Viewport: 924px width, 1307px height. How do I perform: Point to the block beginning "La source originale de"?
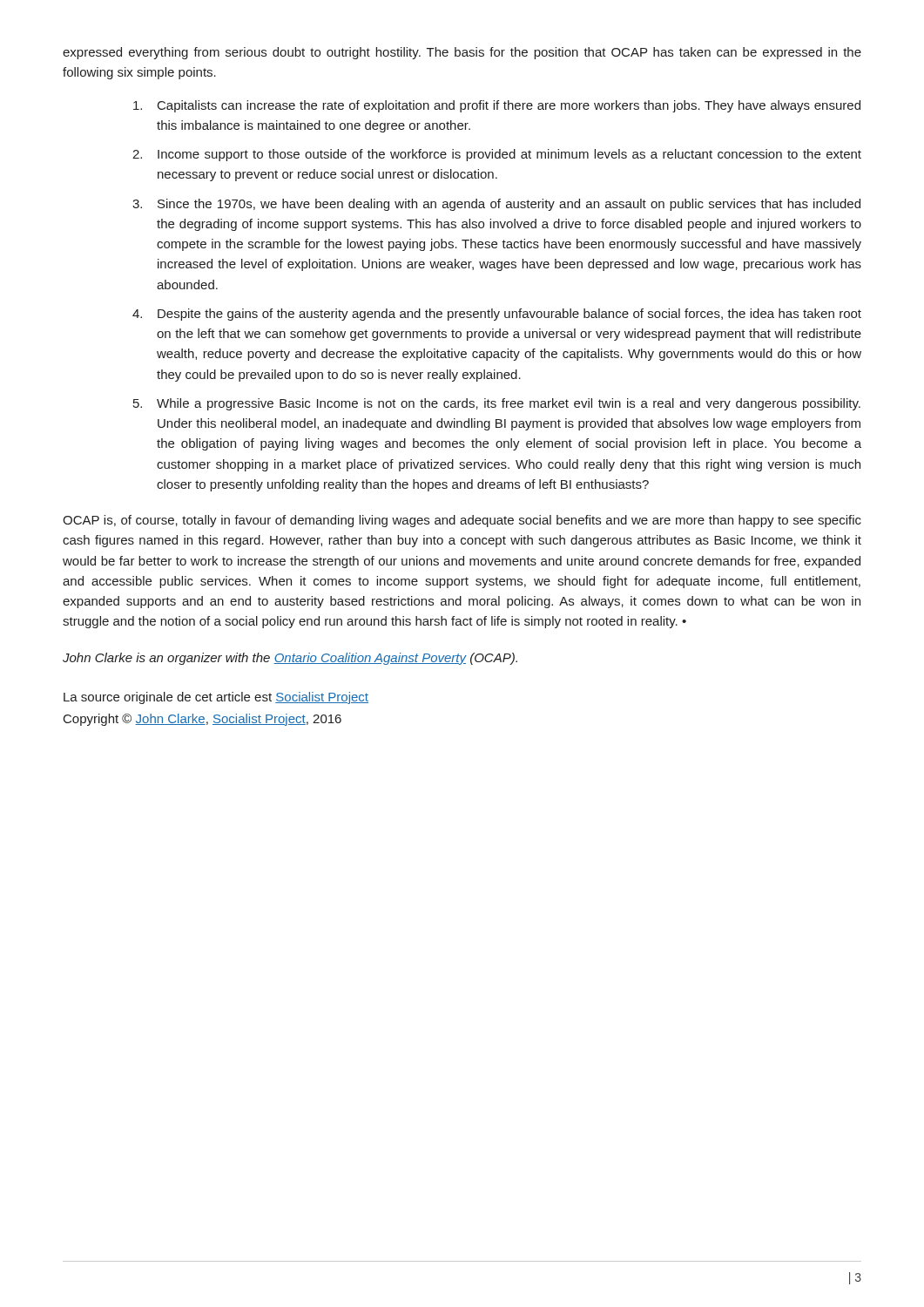(x=216, y=707)
